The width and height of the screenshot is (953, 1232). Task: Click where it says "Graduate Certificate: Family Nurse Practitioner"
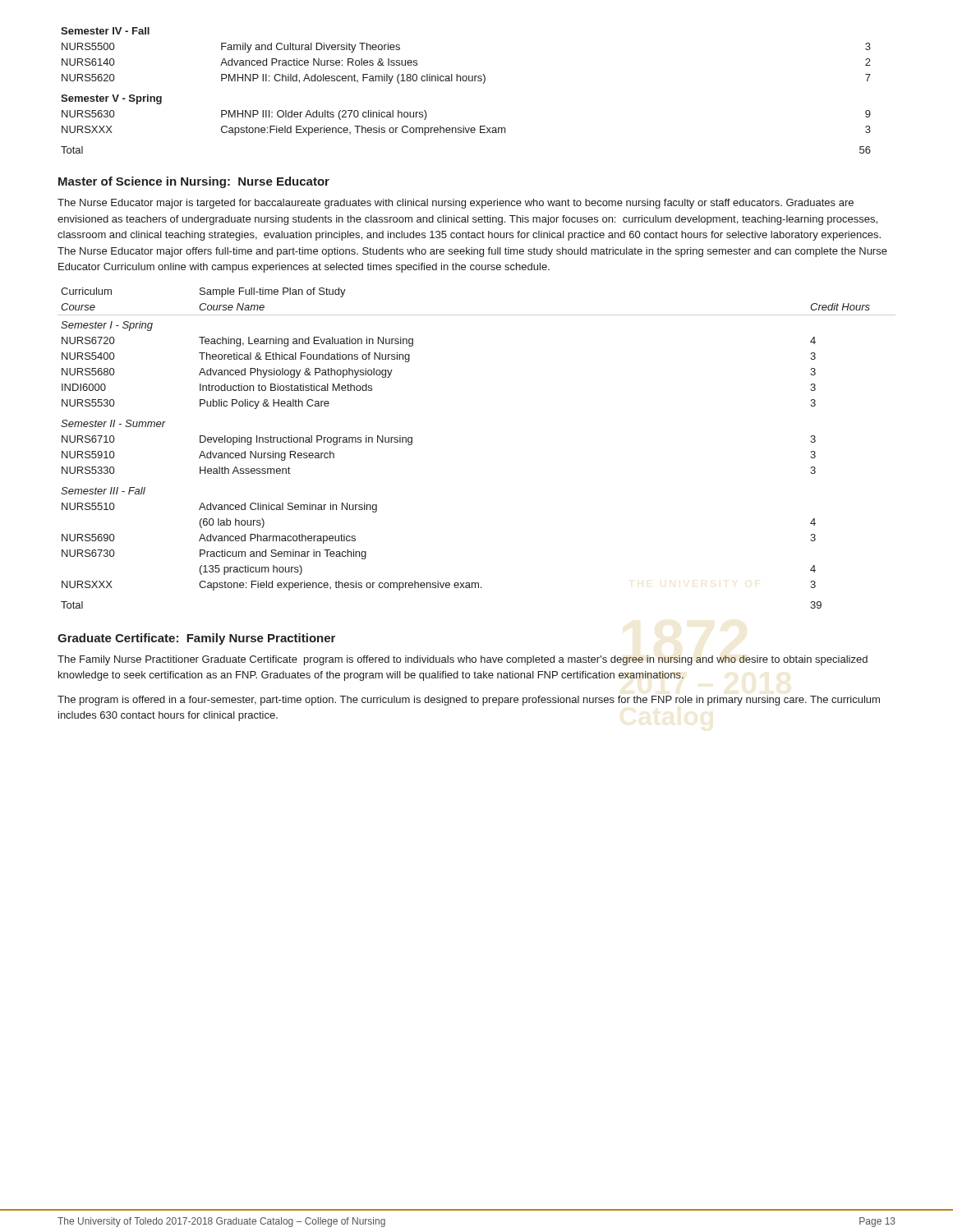[x=197, y=637]
